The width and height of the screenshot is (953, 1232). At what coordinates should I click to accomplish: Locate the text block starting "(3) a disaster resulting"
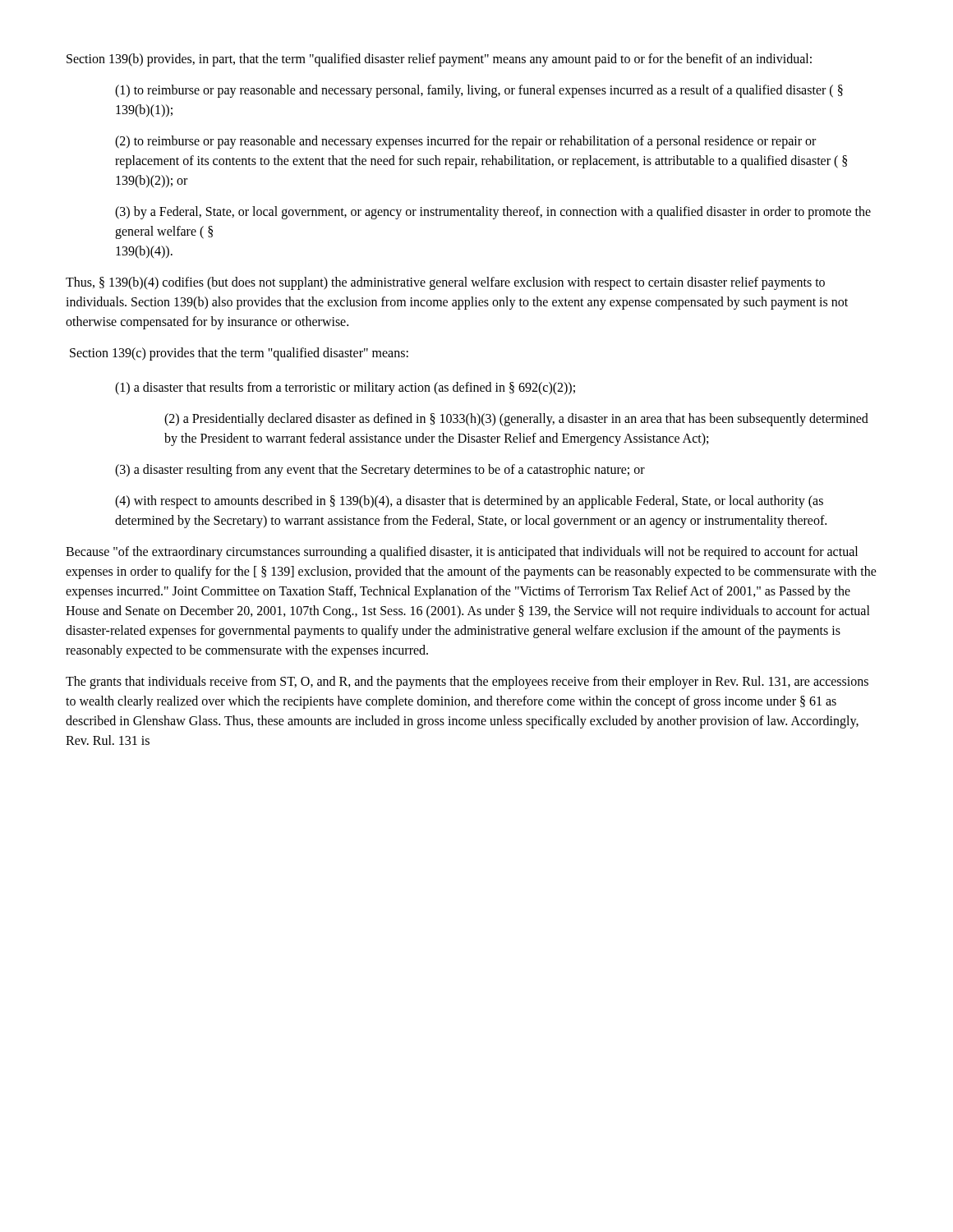coord(497,470)
